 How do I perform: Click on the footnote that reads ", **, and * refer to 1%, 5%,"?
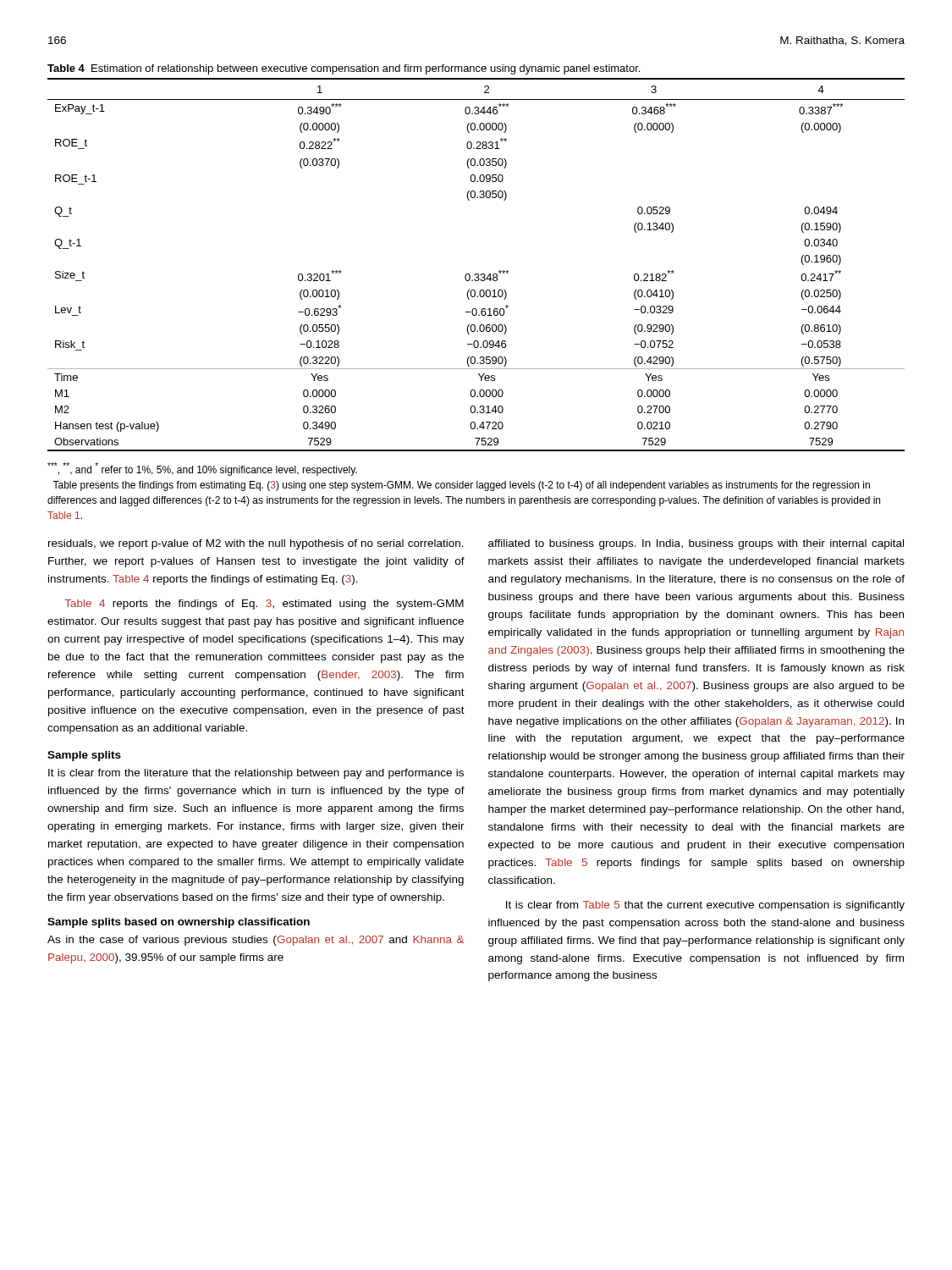tap(464, 492)
